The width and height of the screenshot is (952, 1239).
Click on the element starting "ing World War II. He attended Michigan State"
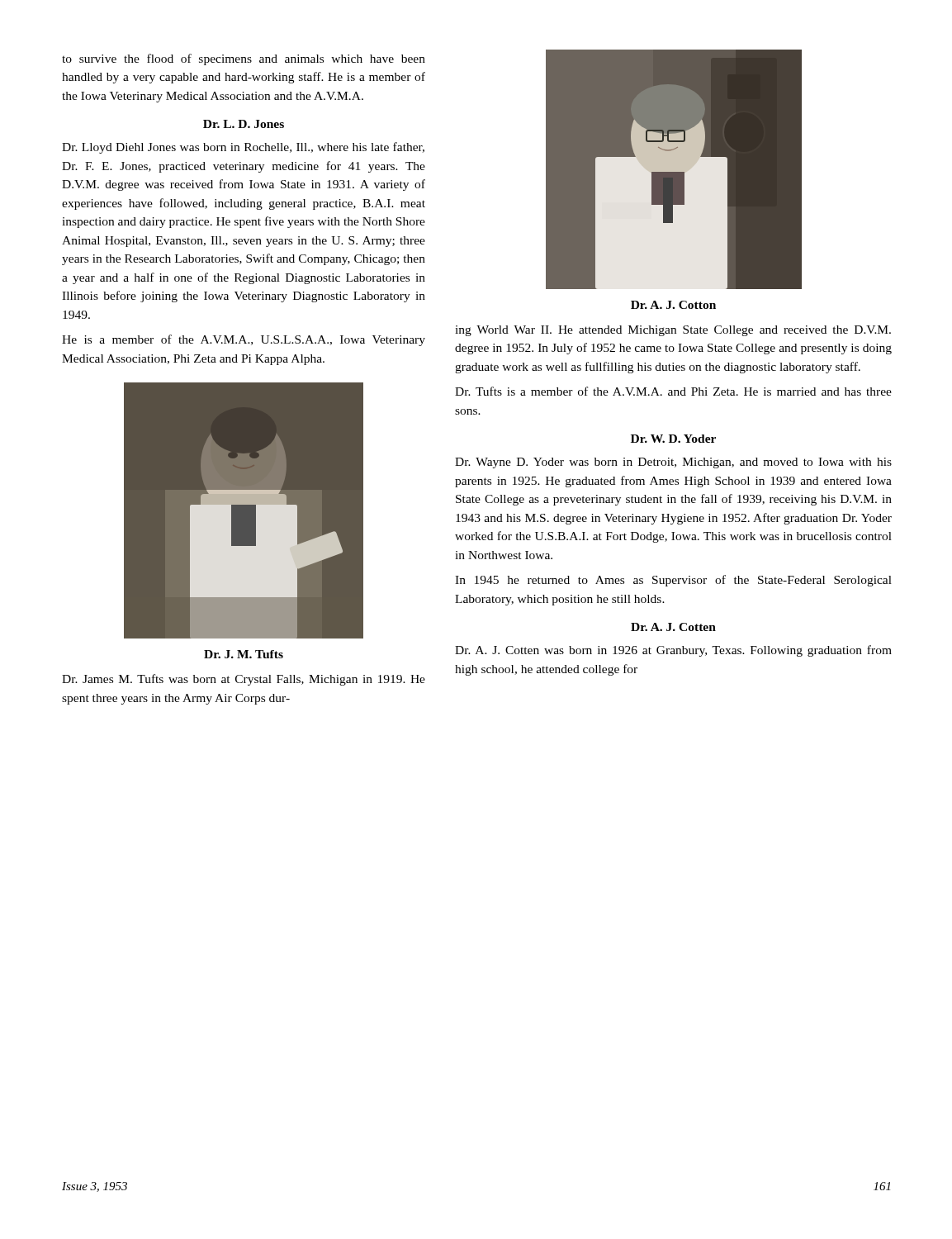673,370
